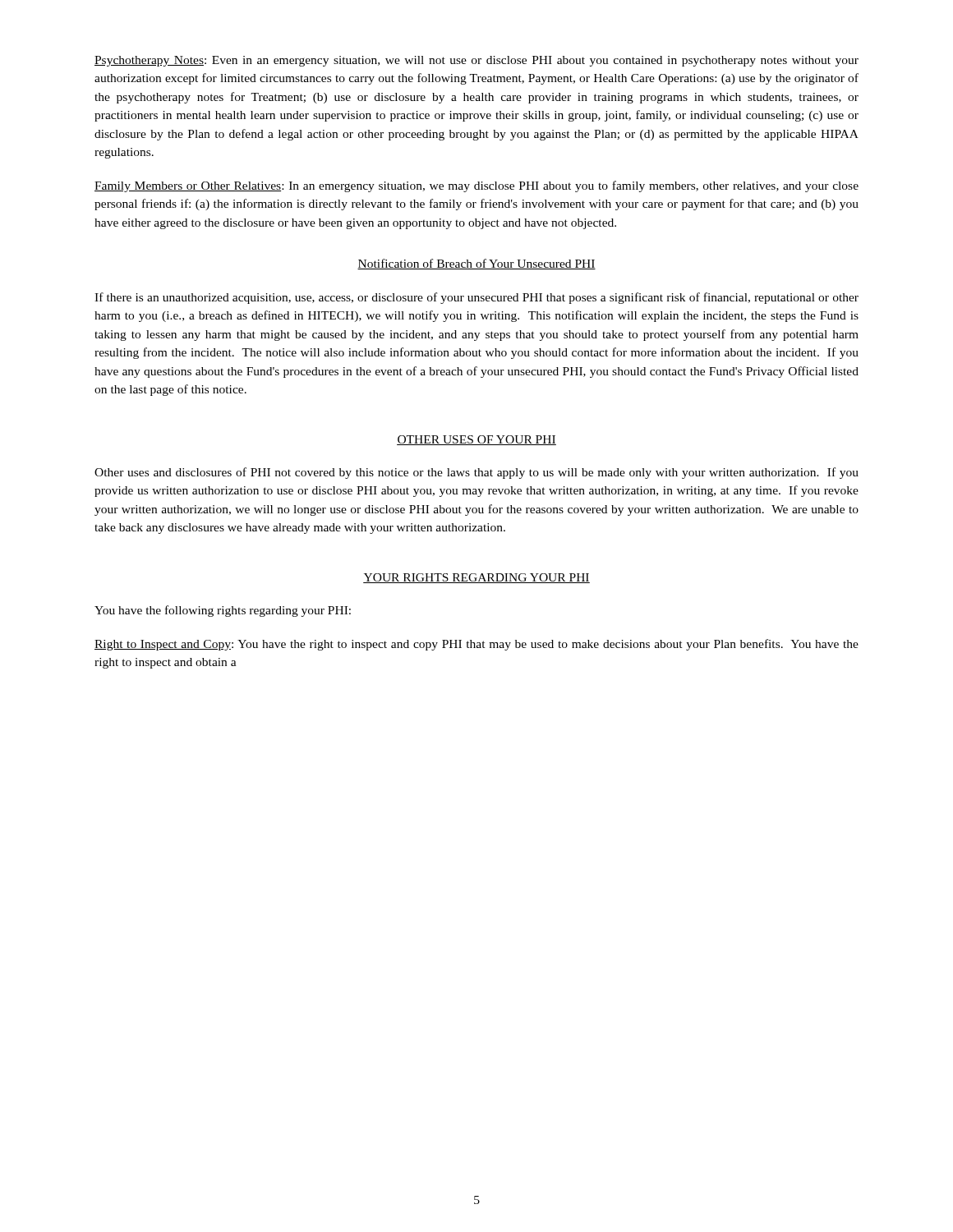Locate the passage starting "Right to Inspect"
Viewport: 953px width, 1232px height.
point(476,653)
